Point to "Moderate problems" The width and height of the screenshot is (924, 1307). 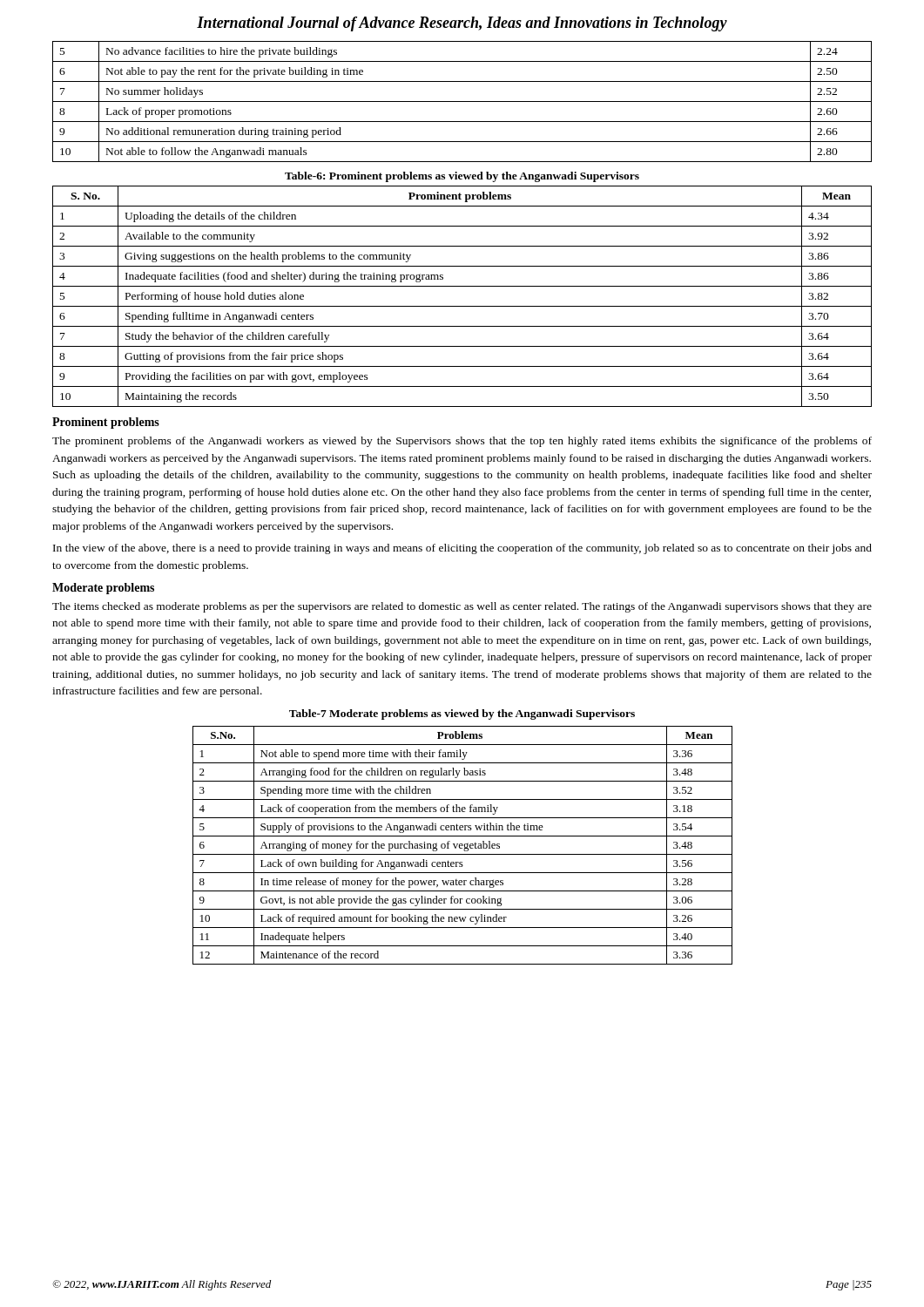click(103, 587)
